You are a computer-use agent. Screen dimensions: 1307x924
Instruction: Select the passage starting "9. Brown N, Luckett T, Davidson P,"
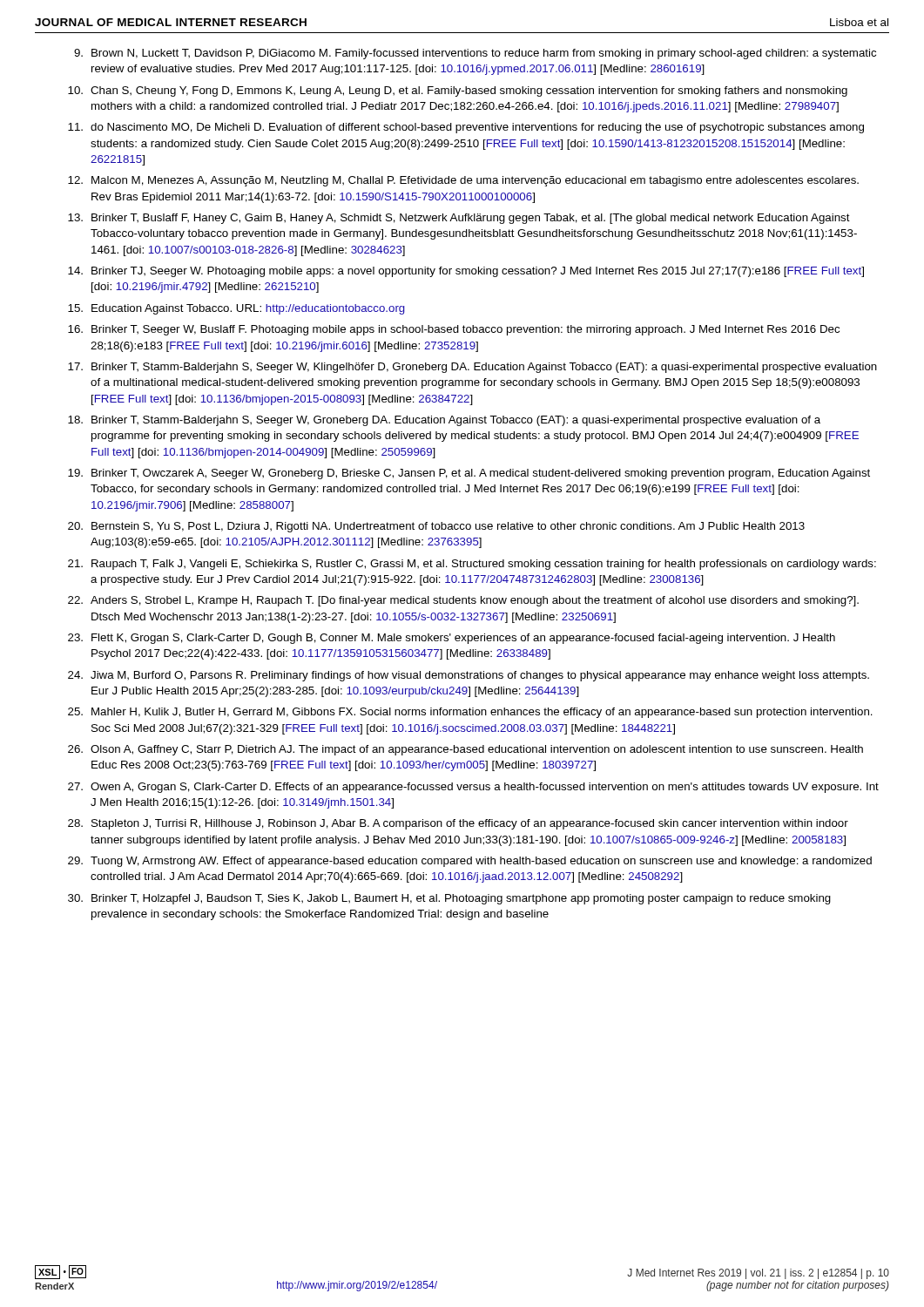[469, 61]
